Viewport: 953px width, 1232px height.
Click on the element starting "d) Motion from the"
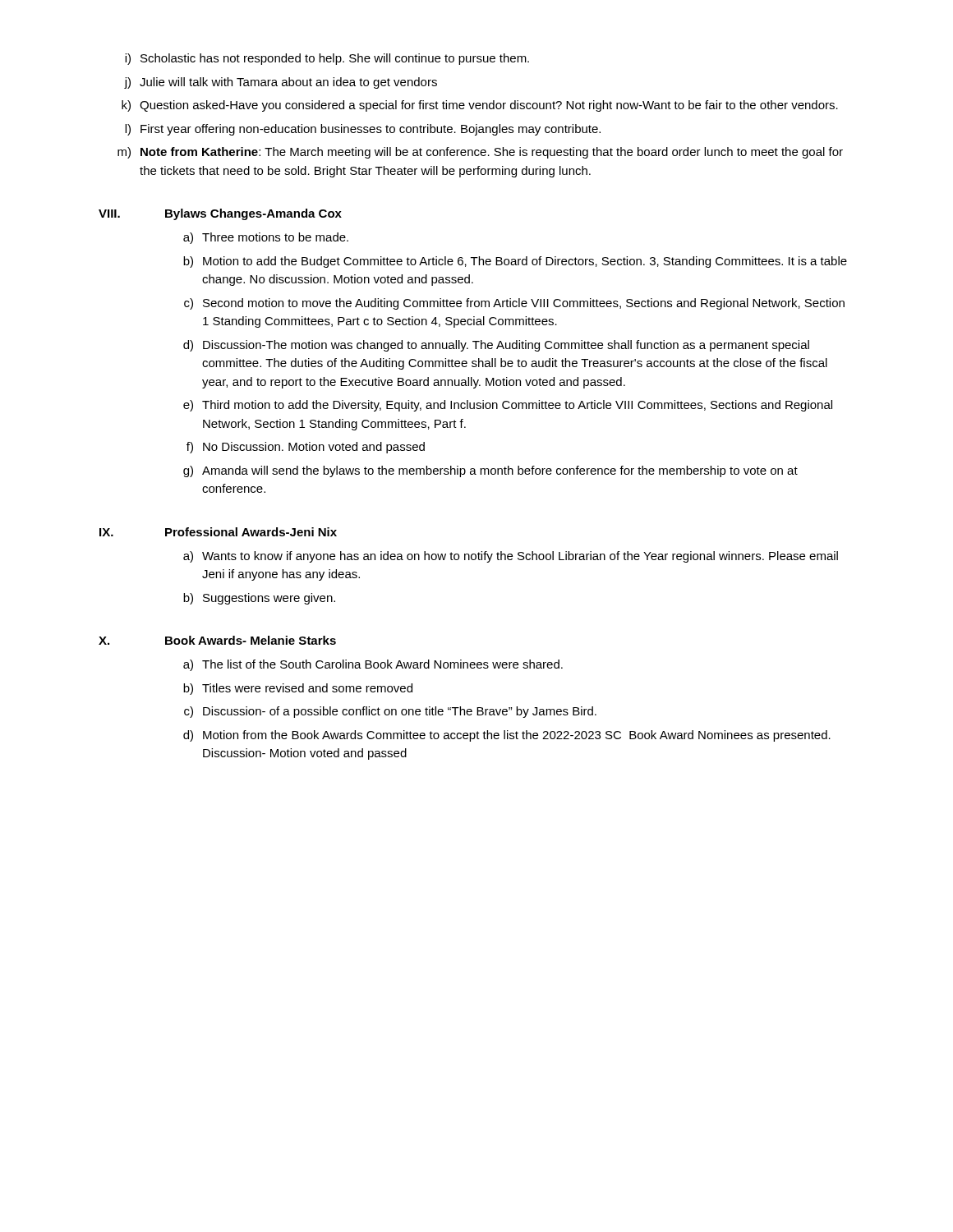[509, 744]
